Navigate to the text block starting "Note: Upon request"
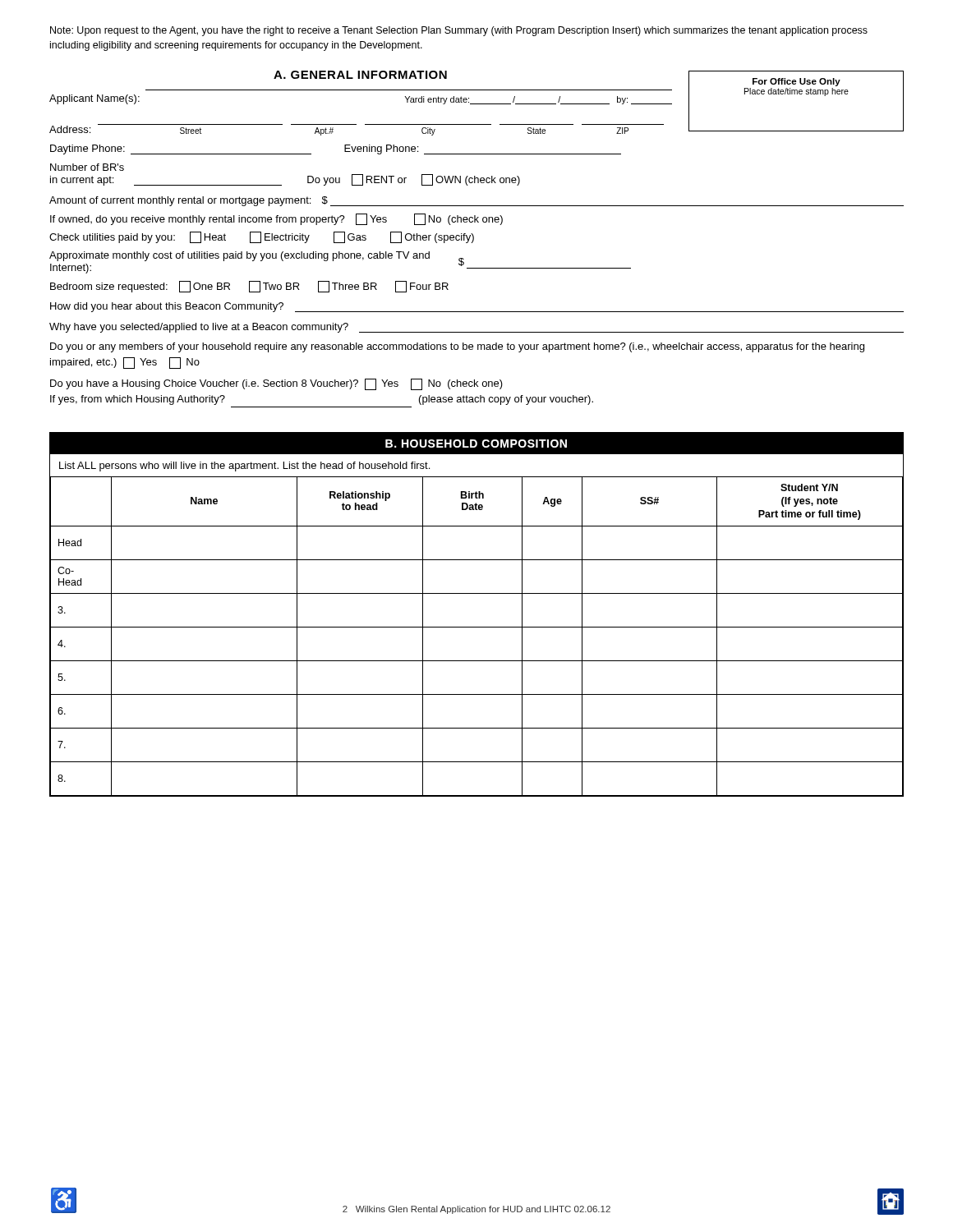The width and height of the screenshot is (953, 1232). click(x=458, y=38)
